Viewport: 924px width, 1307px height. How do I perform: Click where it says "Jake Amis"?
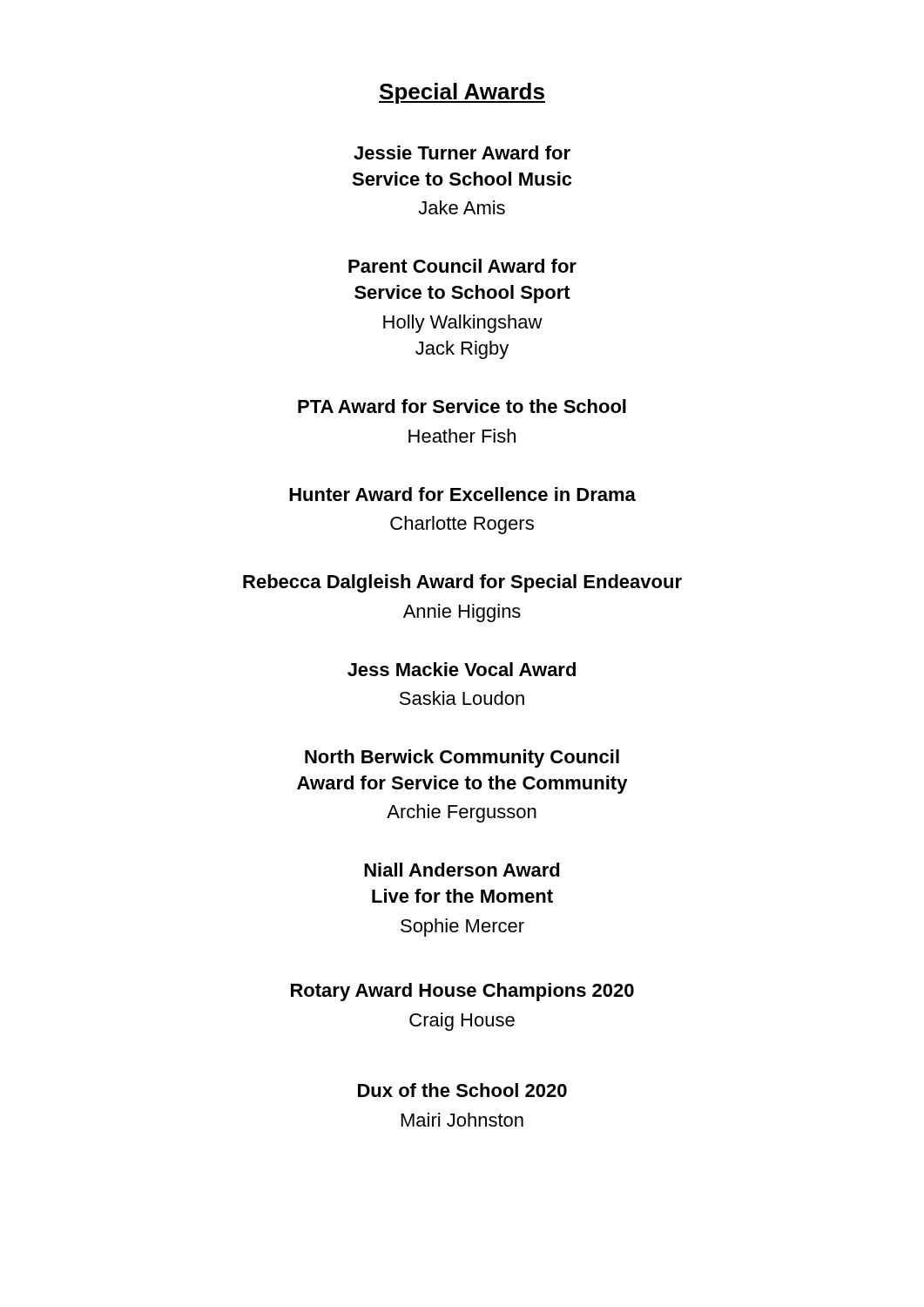click(462, 208)
